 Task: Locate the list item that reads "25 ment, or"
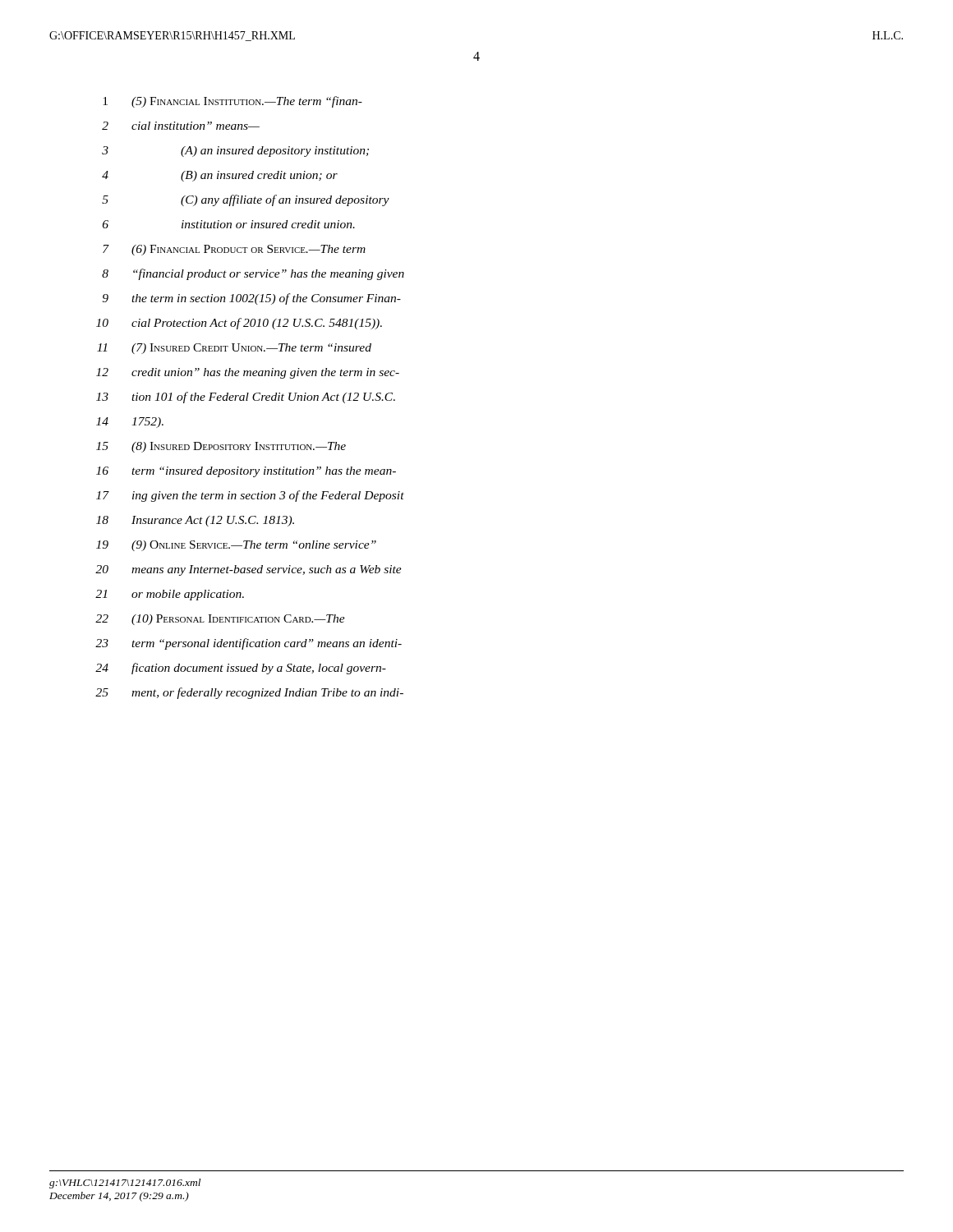(249, 693)
